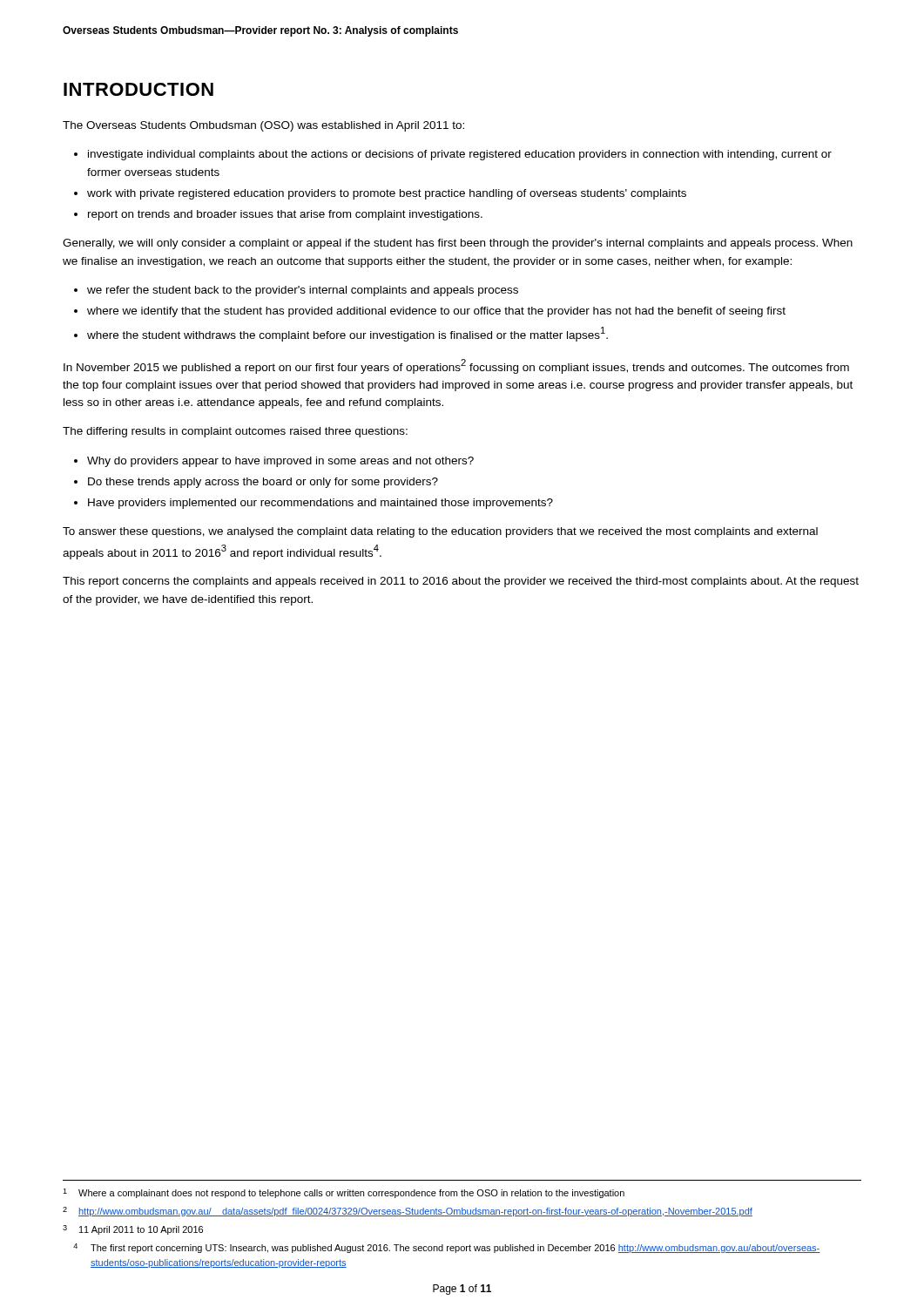Select the list item that says "Why do providers appear to have improved in"
This screenshot has width=924, height=1307.
pyautogui.click(x=281, y=460)
